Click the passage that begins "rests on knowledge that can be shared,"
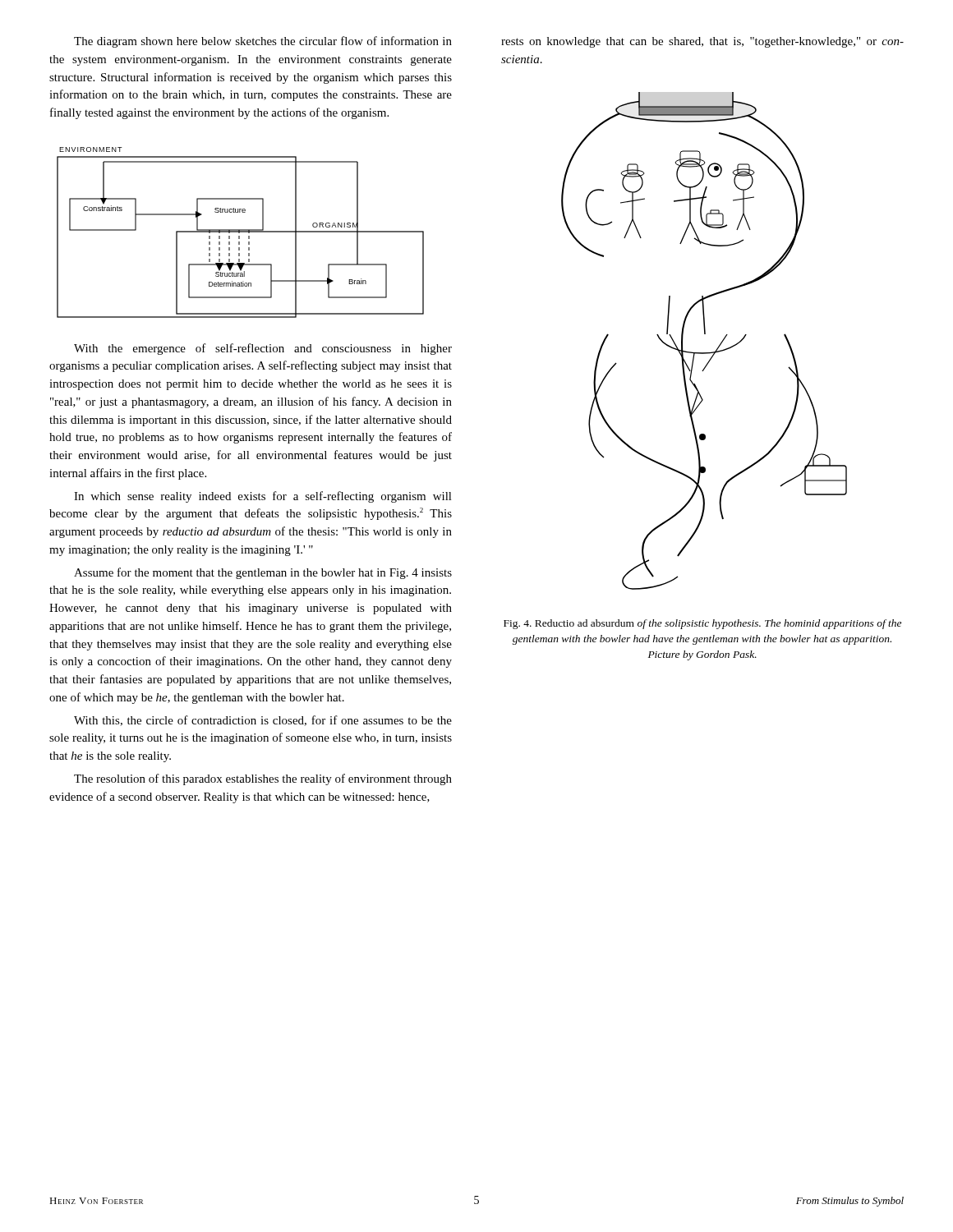 [x=702, y=51]
